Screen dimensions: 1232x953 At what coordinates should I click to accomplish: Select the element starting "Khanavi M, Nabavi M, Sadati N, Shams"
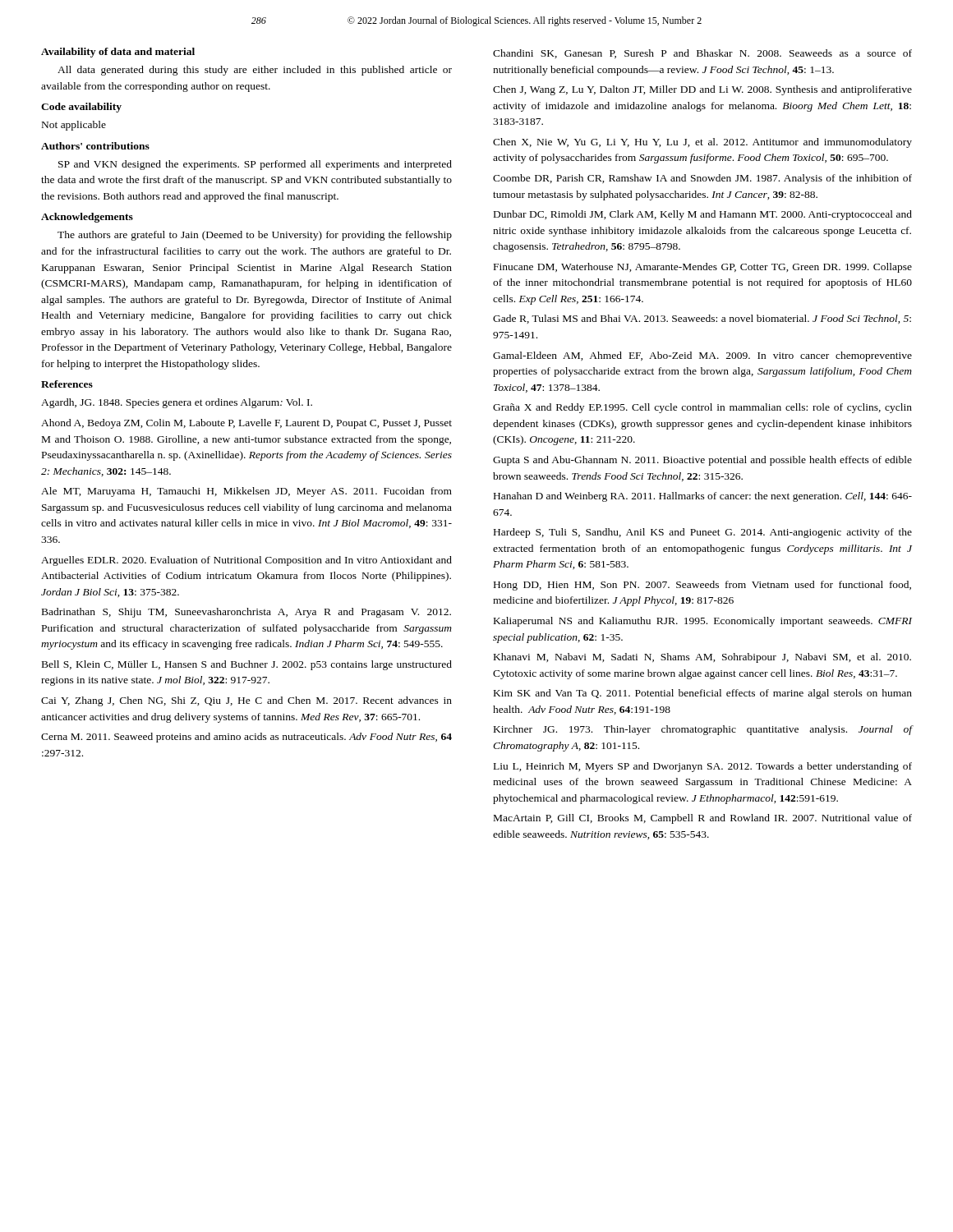point(702,665)
